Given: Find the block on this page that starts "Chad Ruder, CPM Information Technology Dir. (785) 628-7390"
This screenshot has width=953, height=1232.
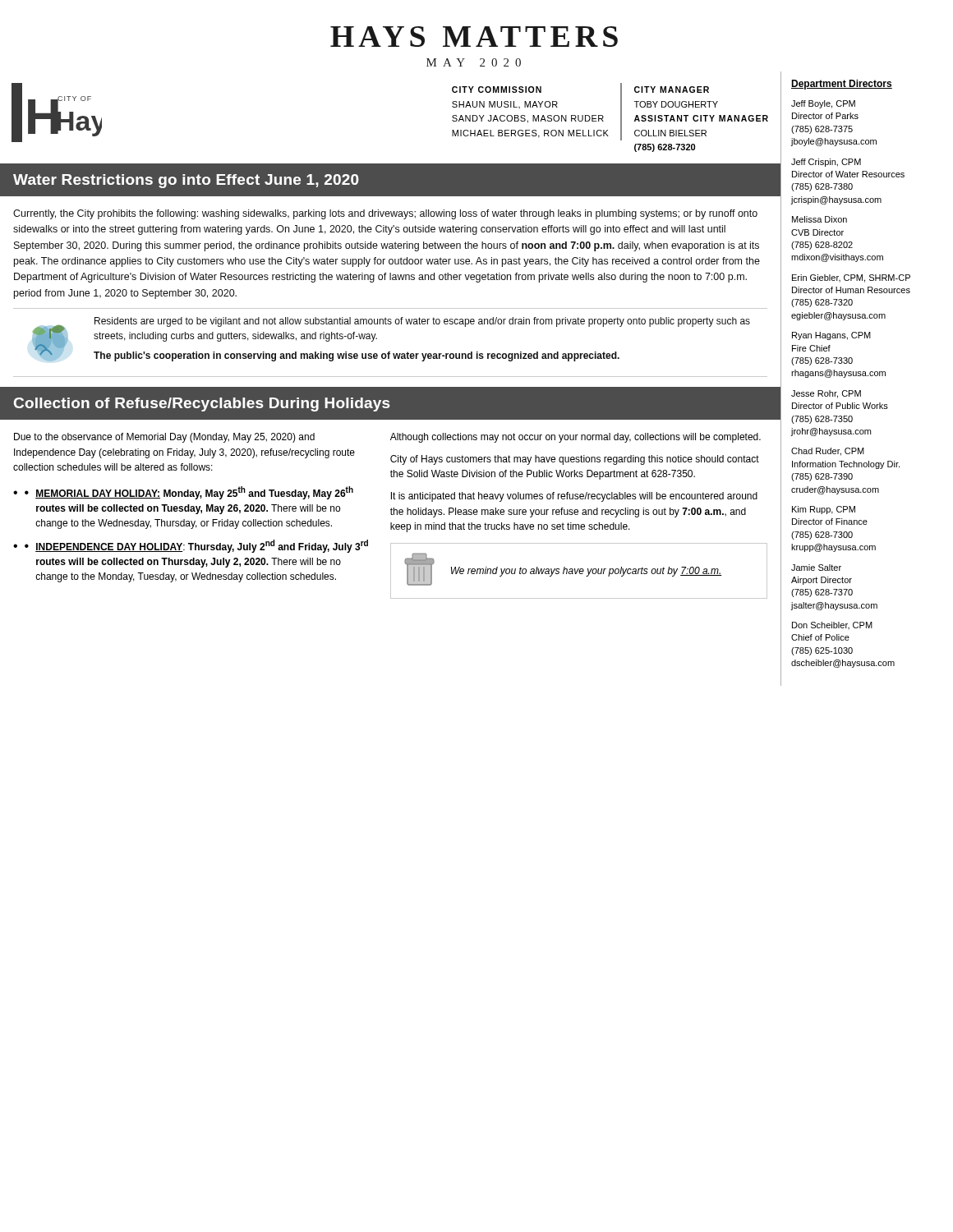Looking at the screenshot, I should pos(846,470).
